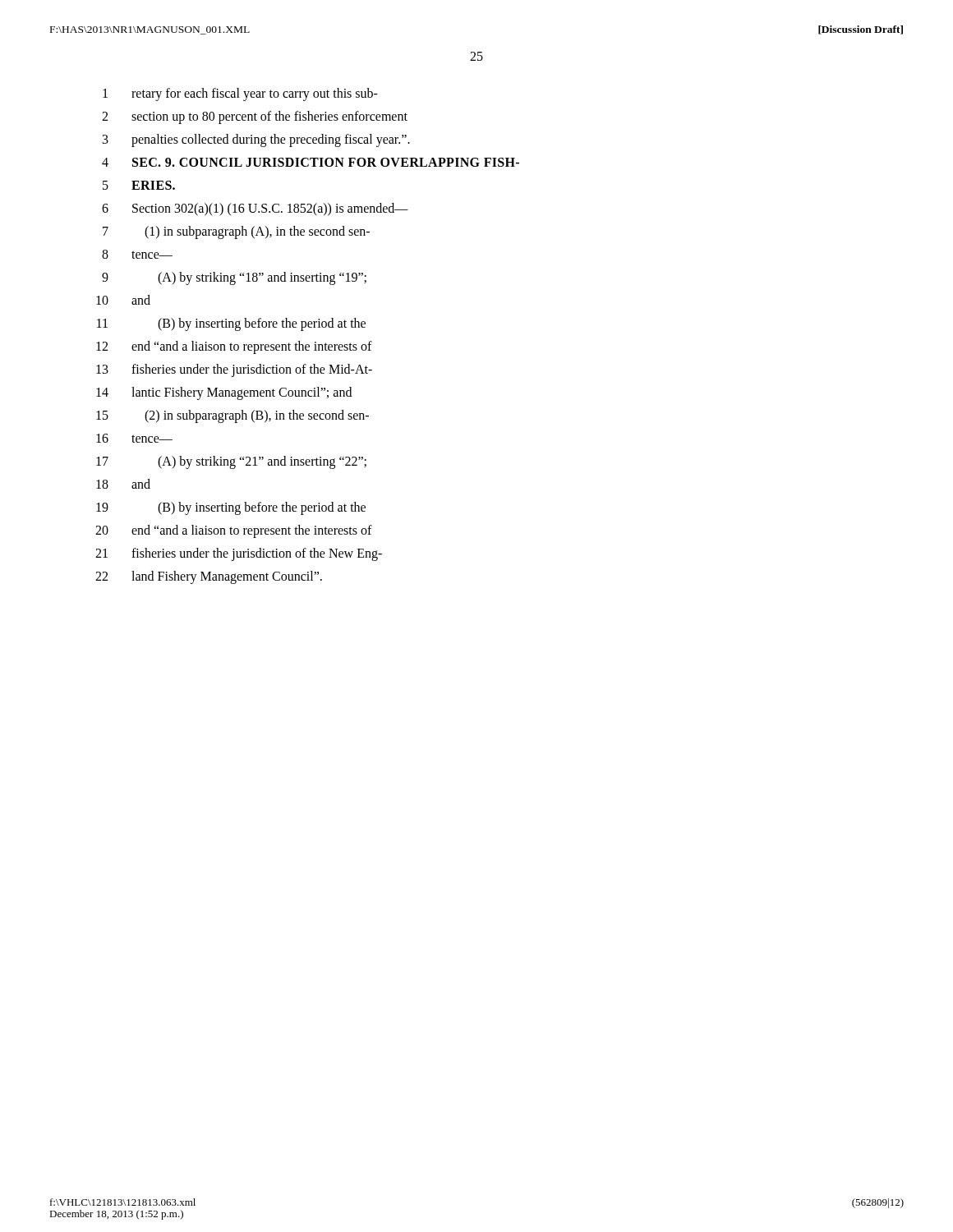Locate the block starting "4 SEC. 9. COUNCIL JURISDICTION FOR"
Screen dimensions: 1232x953
point(476,163)
